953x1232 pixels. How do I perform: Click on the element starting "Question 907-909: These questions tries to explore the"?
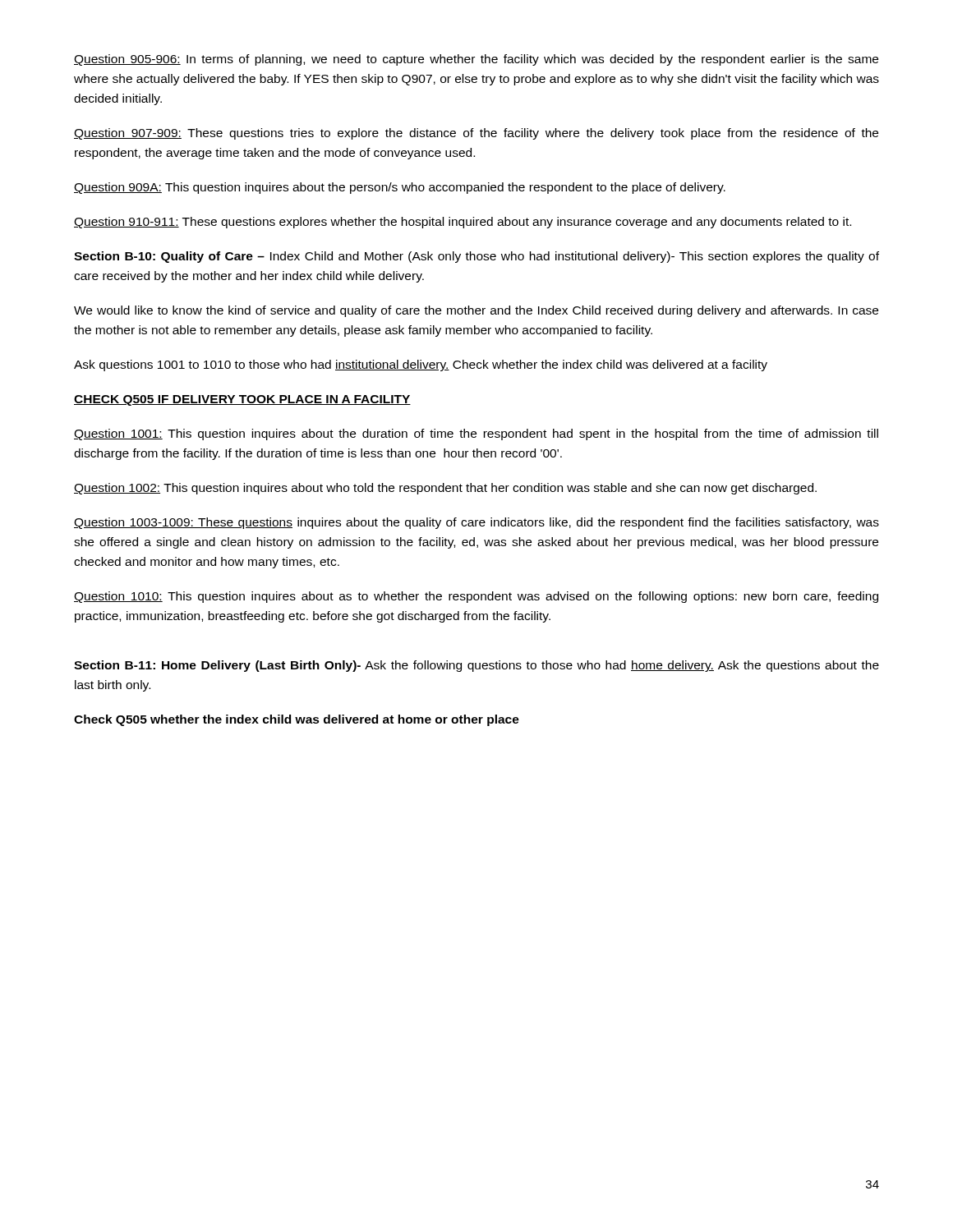pos(476,143)
